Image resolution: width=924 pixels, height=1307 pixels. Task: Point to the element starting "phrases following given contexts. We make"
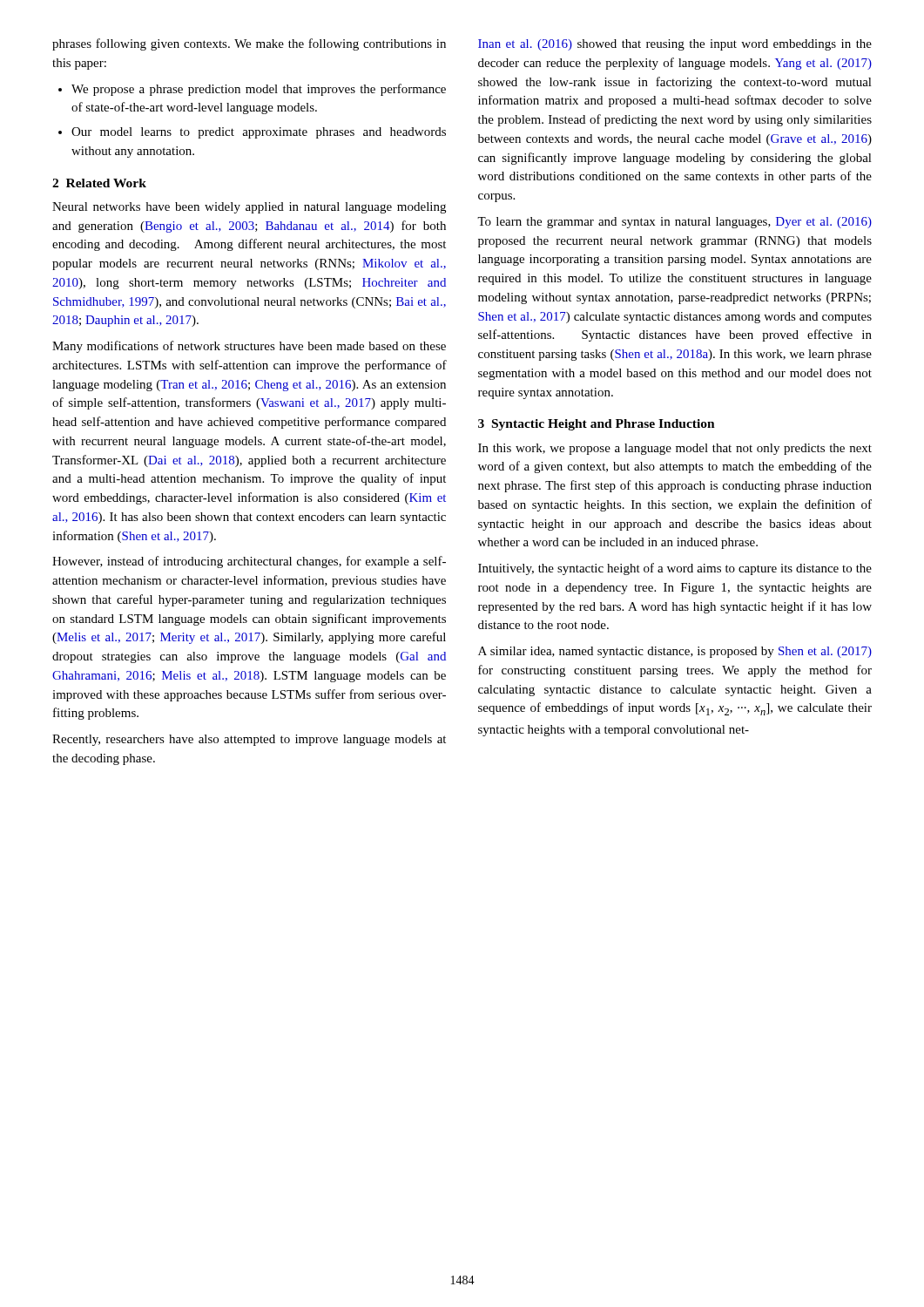click(x=249, y=54)
